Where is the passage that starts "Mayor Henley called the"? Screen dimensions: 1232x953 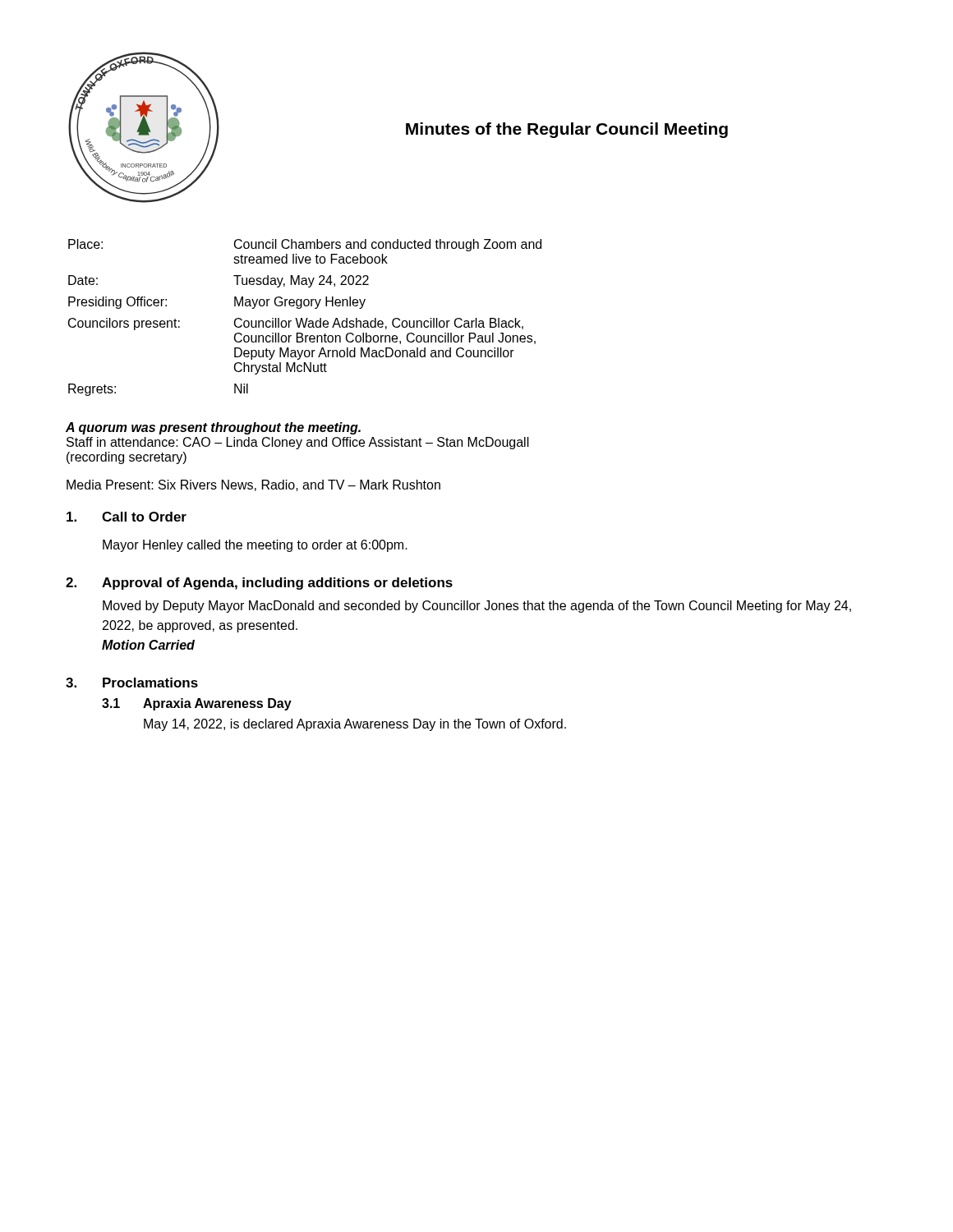(255, 545)
